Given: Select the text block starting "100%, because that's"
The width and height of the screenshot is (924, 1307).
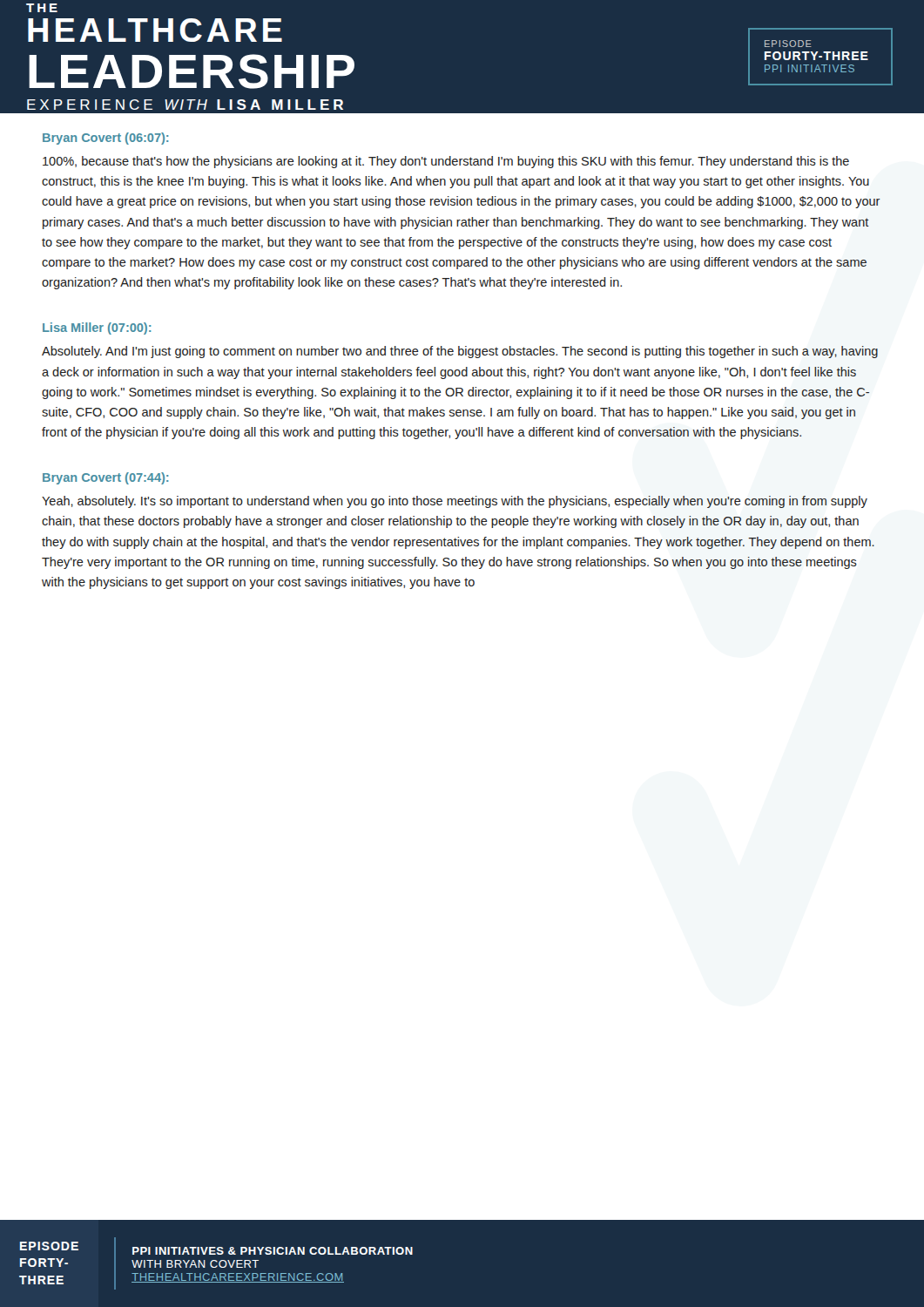Looking at the screenshot, I should click(461, 222).
